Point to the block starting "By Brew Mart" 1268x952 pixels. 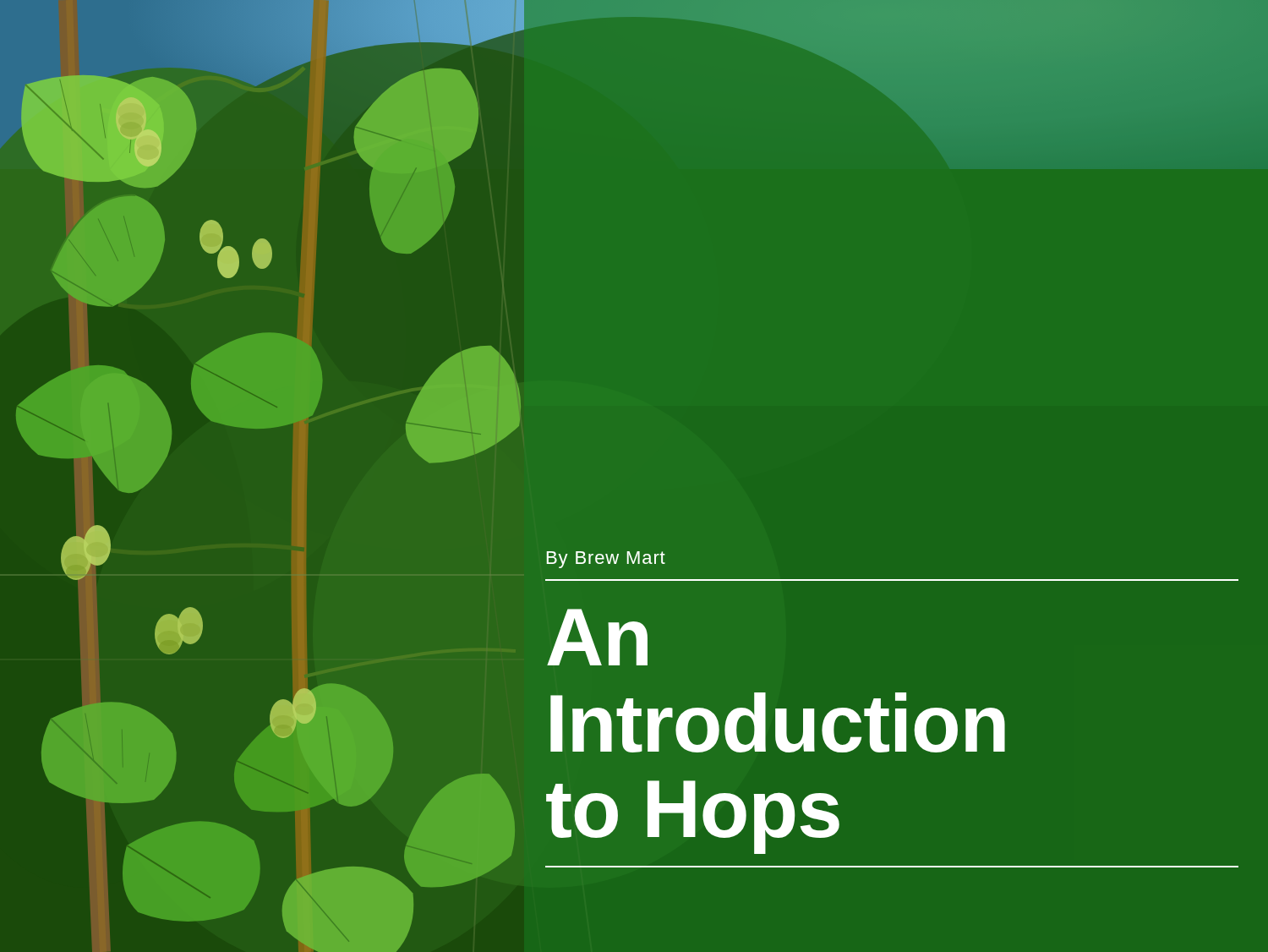(606, 557)
